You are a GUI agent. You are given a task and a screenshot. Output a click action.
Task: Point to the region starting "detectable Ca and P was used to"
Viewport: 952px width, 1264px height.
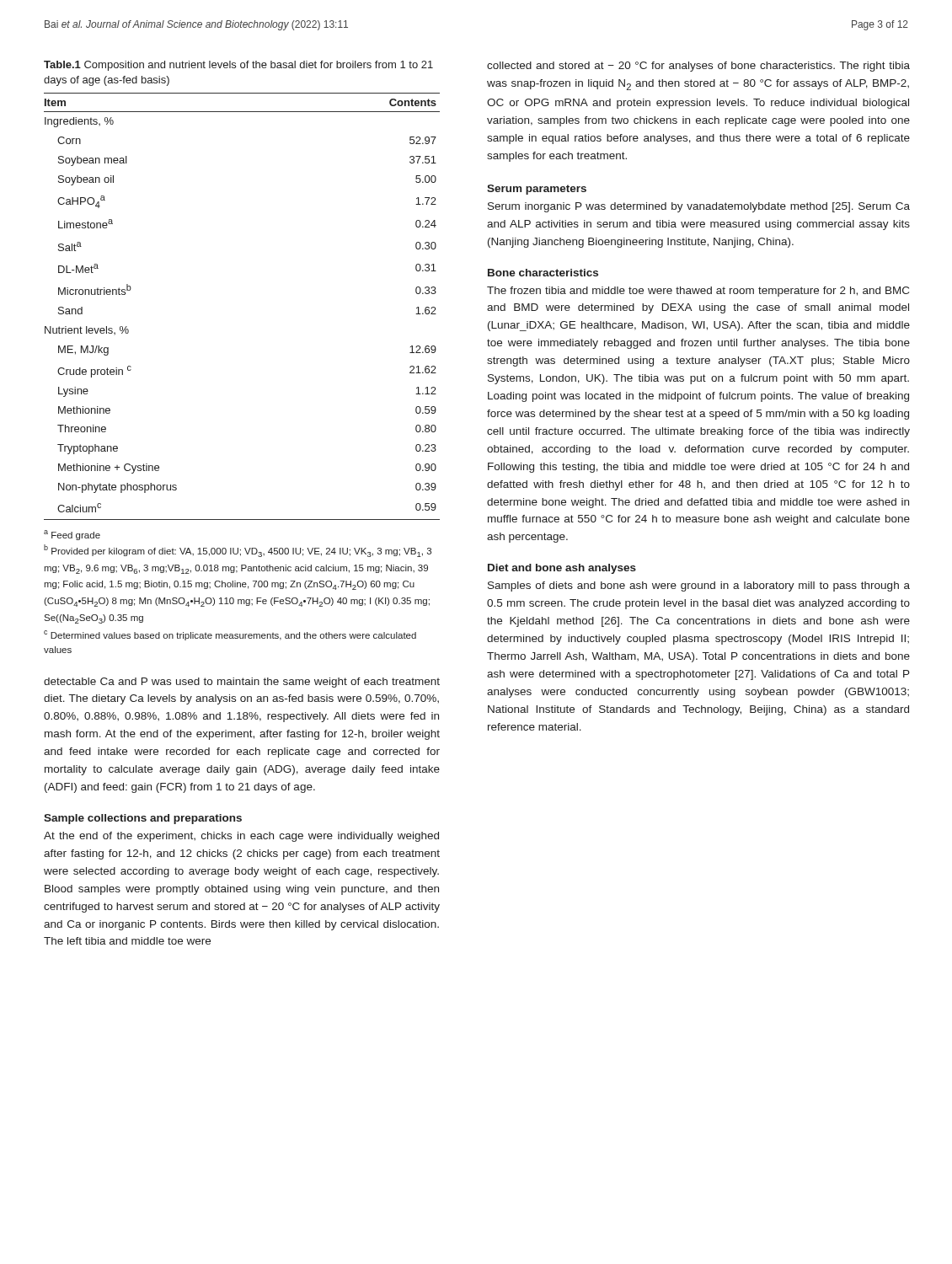pyautogui.click(x=242, y=734)
